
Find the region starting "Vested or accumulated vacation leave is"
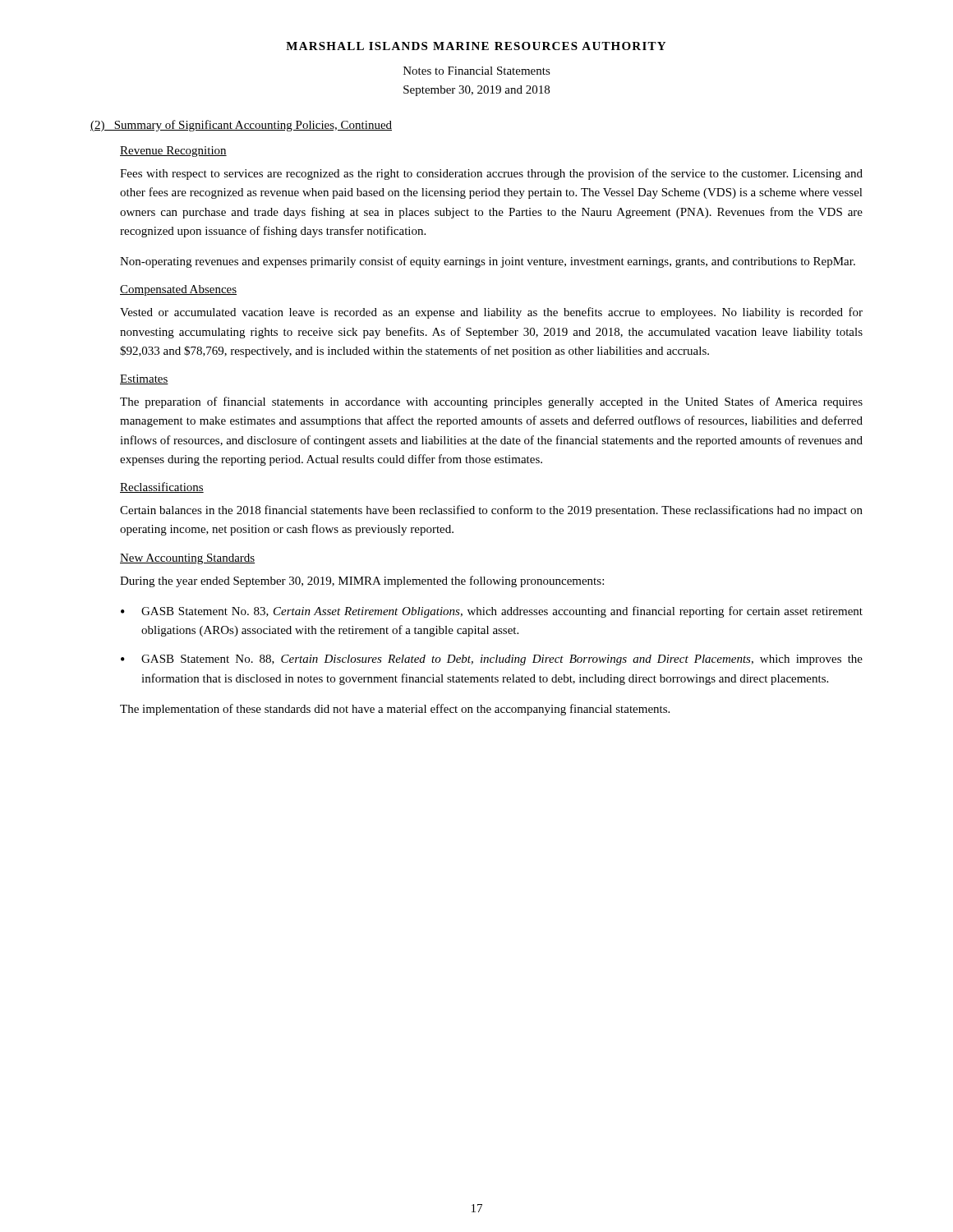click(x=491, y=331)
